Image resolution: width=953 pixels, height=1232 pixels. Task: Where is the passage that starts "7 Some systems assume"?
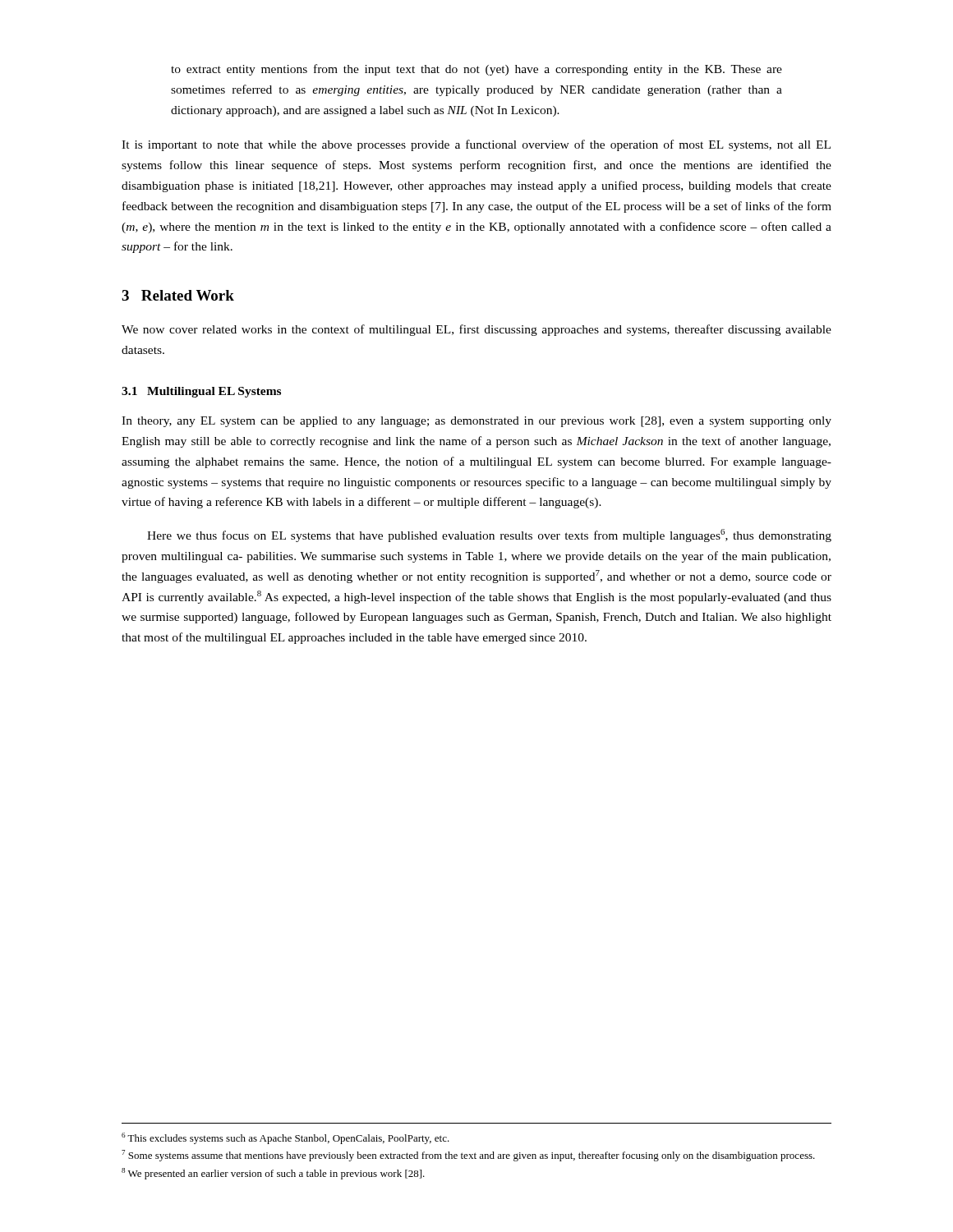[x=476, y=1155]
